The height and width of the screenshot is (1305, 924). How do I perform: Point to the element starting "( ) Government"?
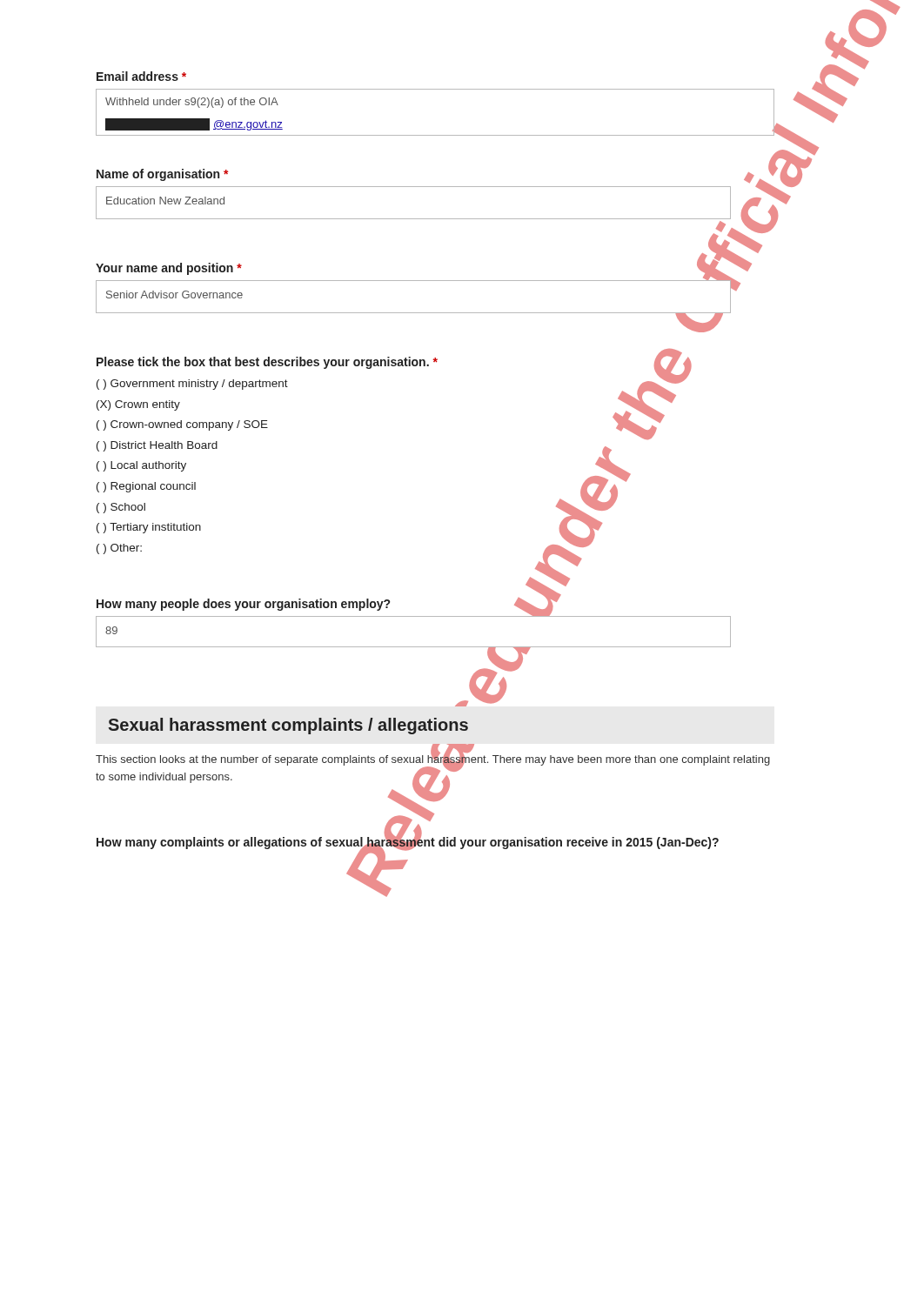(188, 383)
